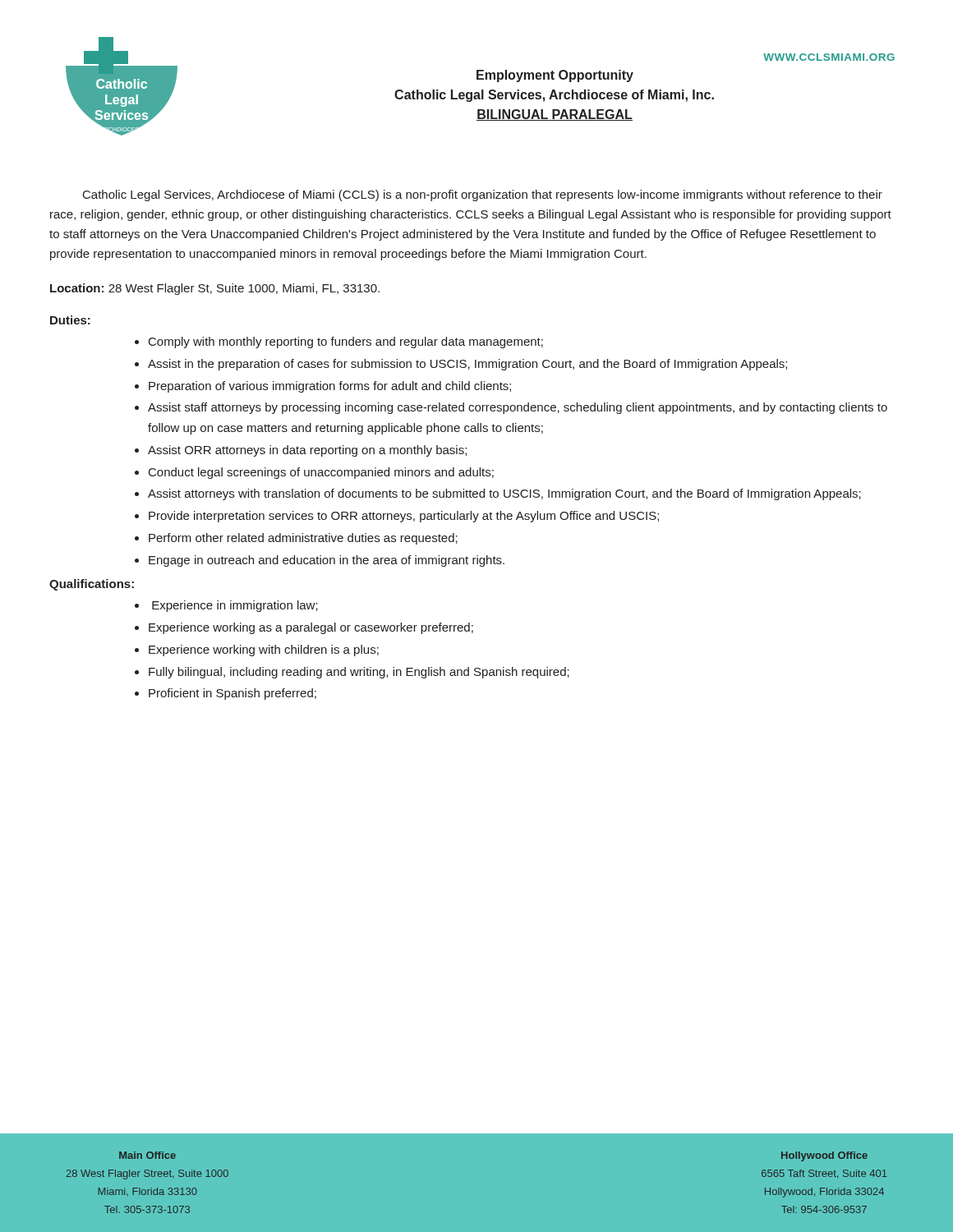Viewport: 953px width, 1232px height.
Task: Locate the list item with the text "Assist in the preparation of cases"
Action: click(526, 364)
